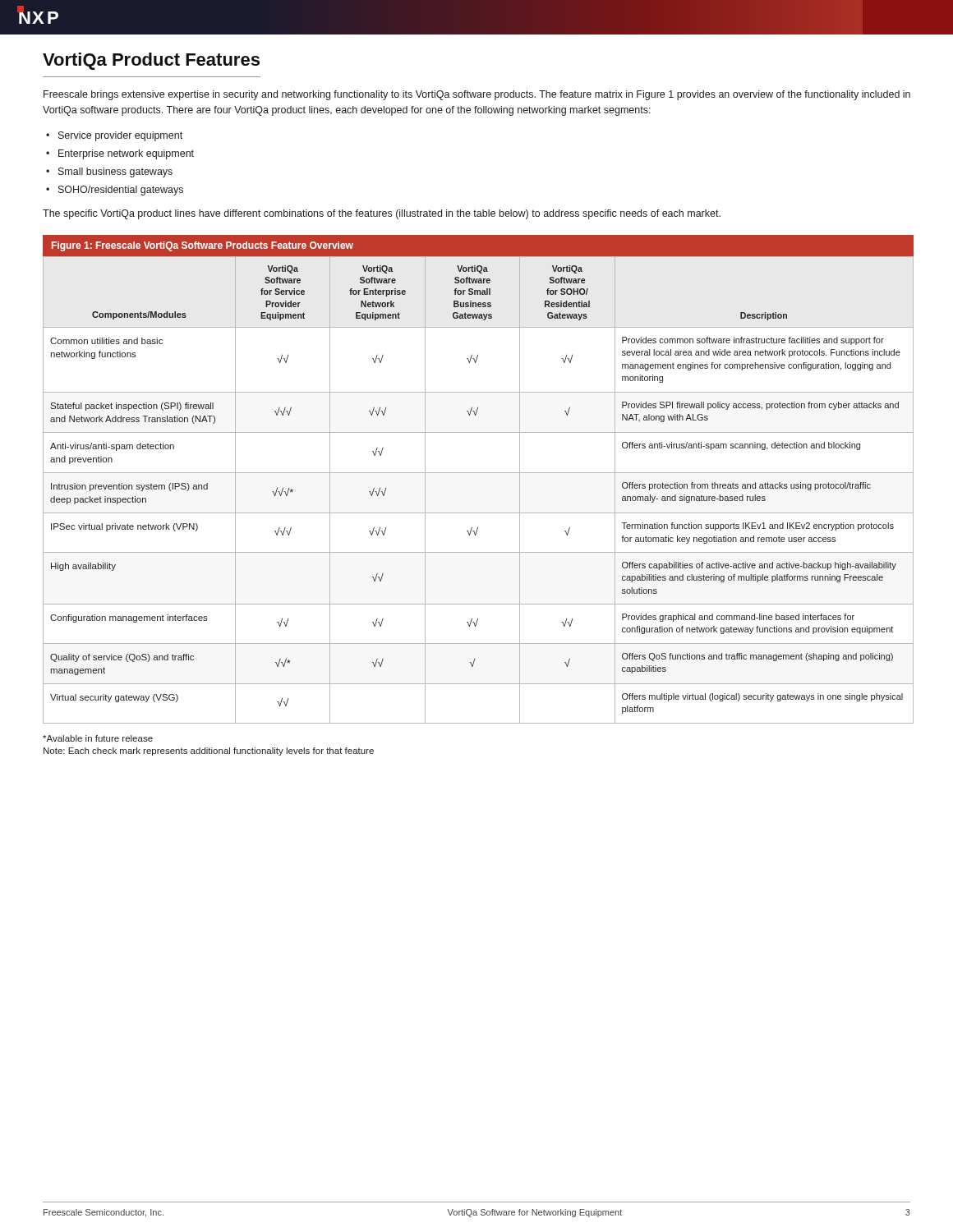Select the element starting "VortiQa Product Features"
The image size is (953, 1232).
[x=152, y=60]
